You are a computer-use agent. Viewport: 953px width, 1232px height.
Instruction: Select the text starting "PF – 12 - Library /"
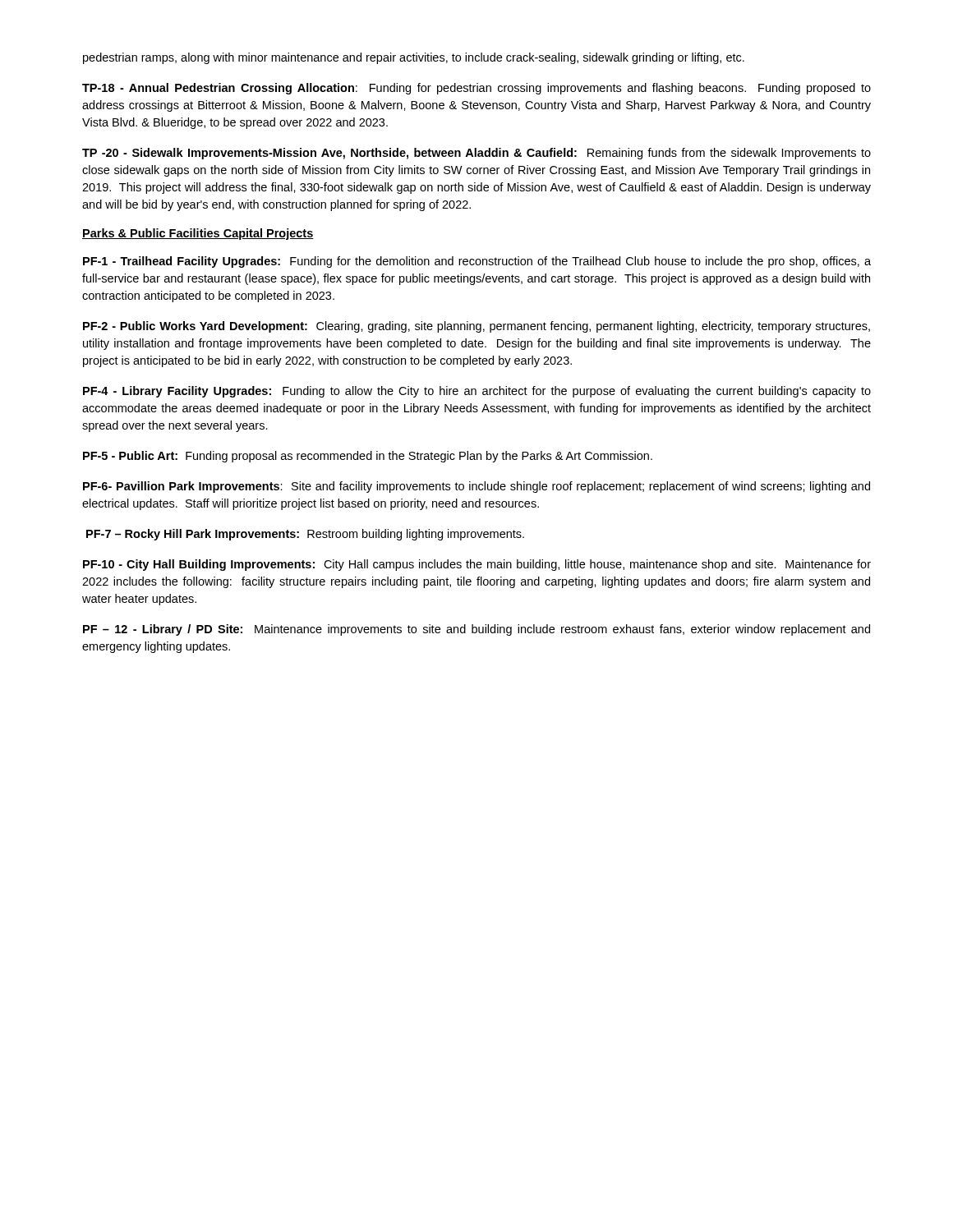click(x=476, y=638)
